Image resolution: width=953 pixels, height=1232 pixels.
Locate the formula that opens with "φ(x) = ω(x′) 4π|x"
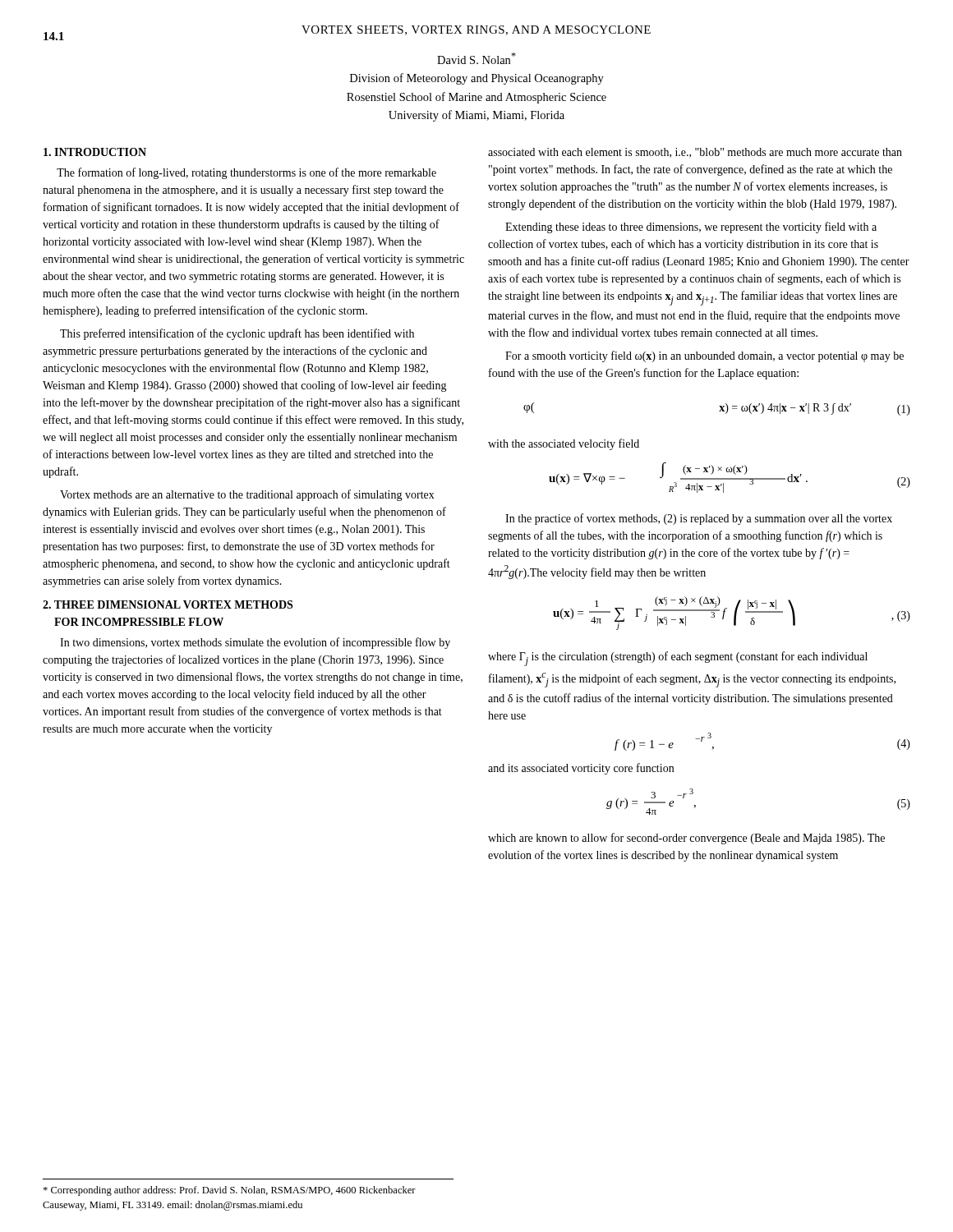[x=716, y=409]
